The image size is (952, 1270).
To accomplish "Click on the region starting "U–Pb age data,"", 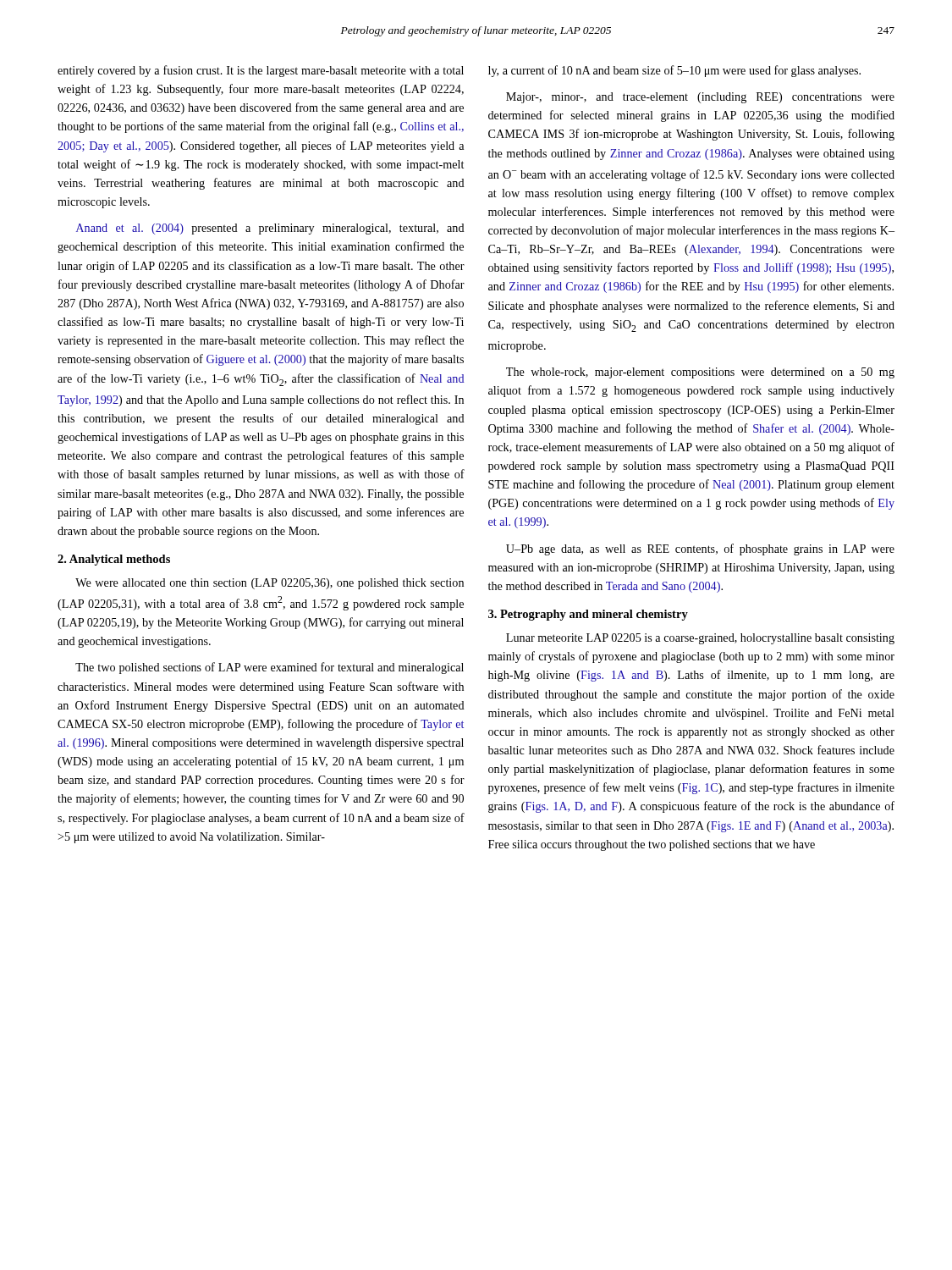I will point(691,567).
